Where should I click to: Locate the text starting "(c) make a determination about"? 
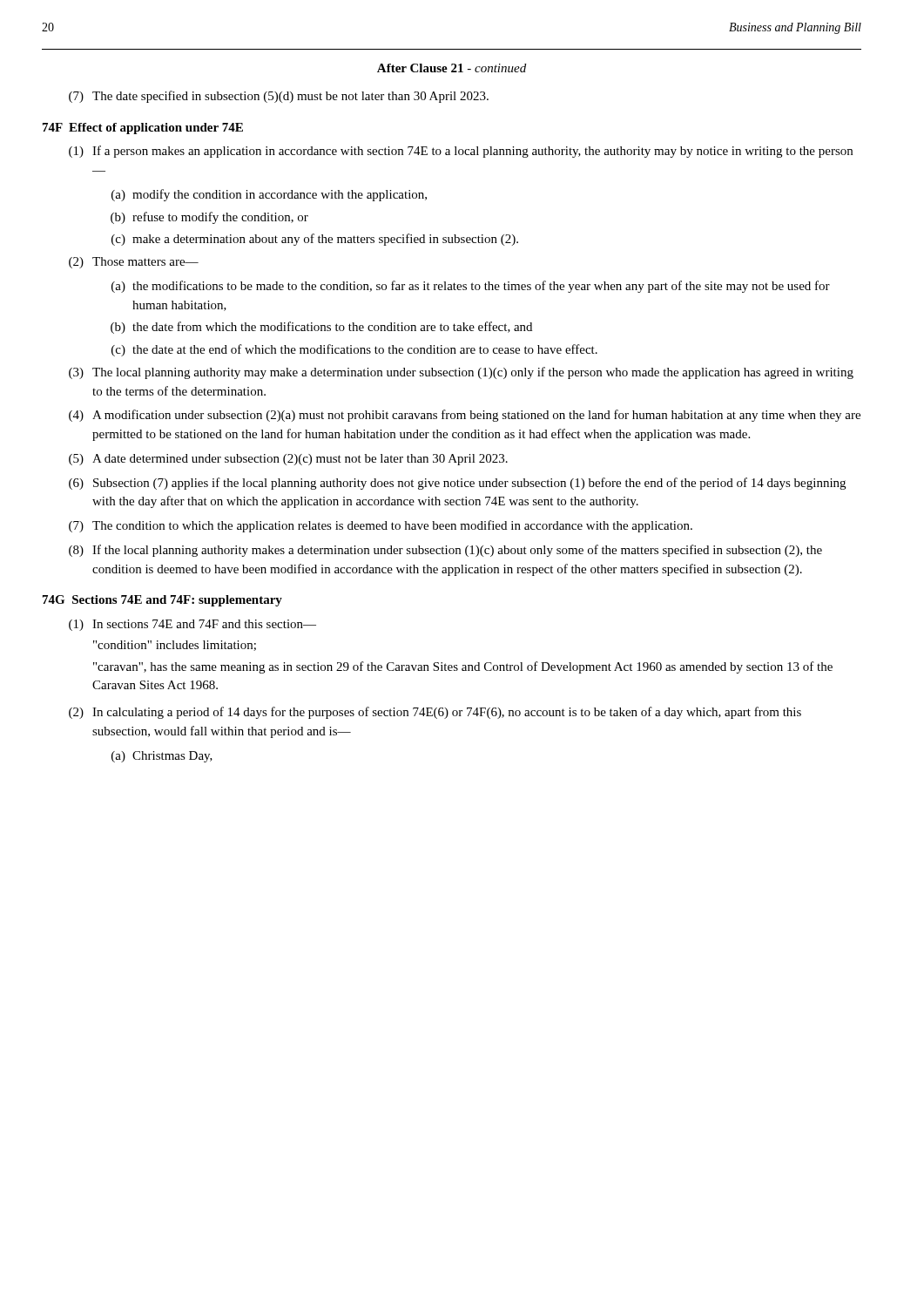click(x=472, y=240)
